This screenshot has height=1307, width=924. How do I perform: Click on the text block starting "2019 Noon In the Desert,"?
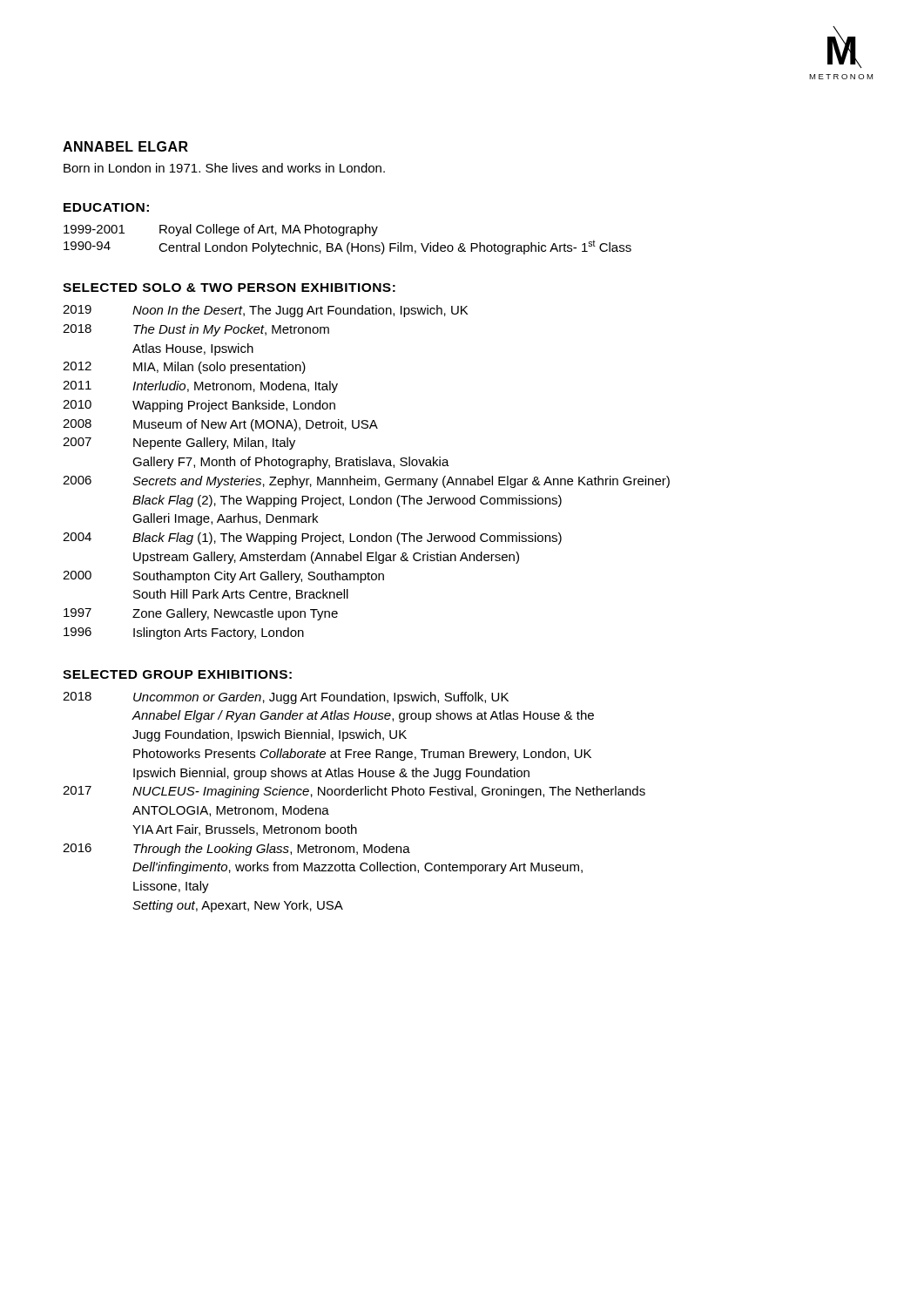462,310
